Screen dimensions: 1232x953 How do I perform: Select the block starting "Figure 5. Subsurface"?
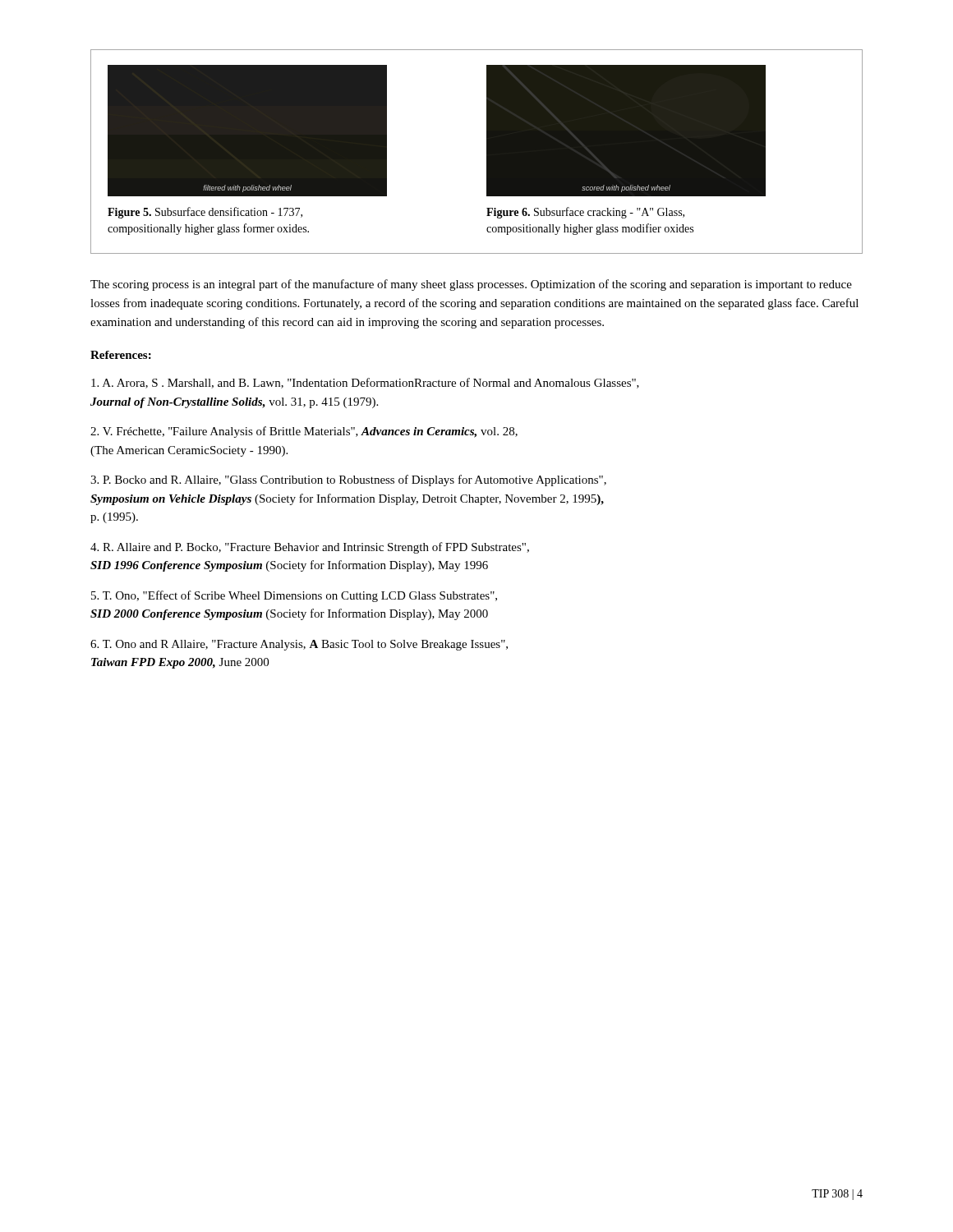[209, 221]
